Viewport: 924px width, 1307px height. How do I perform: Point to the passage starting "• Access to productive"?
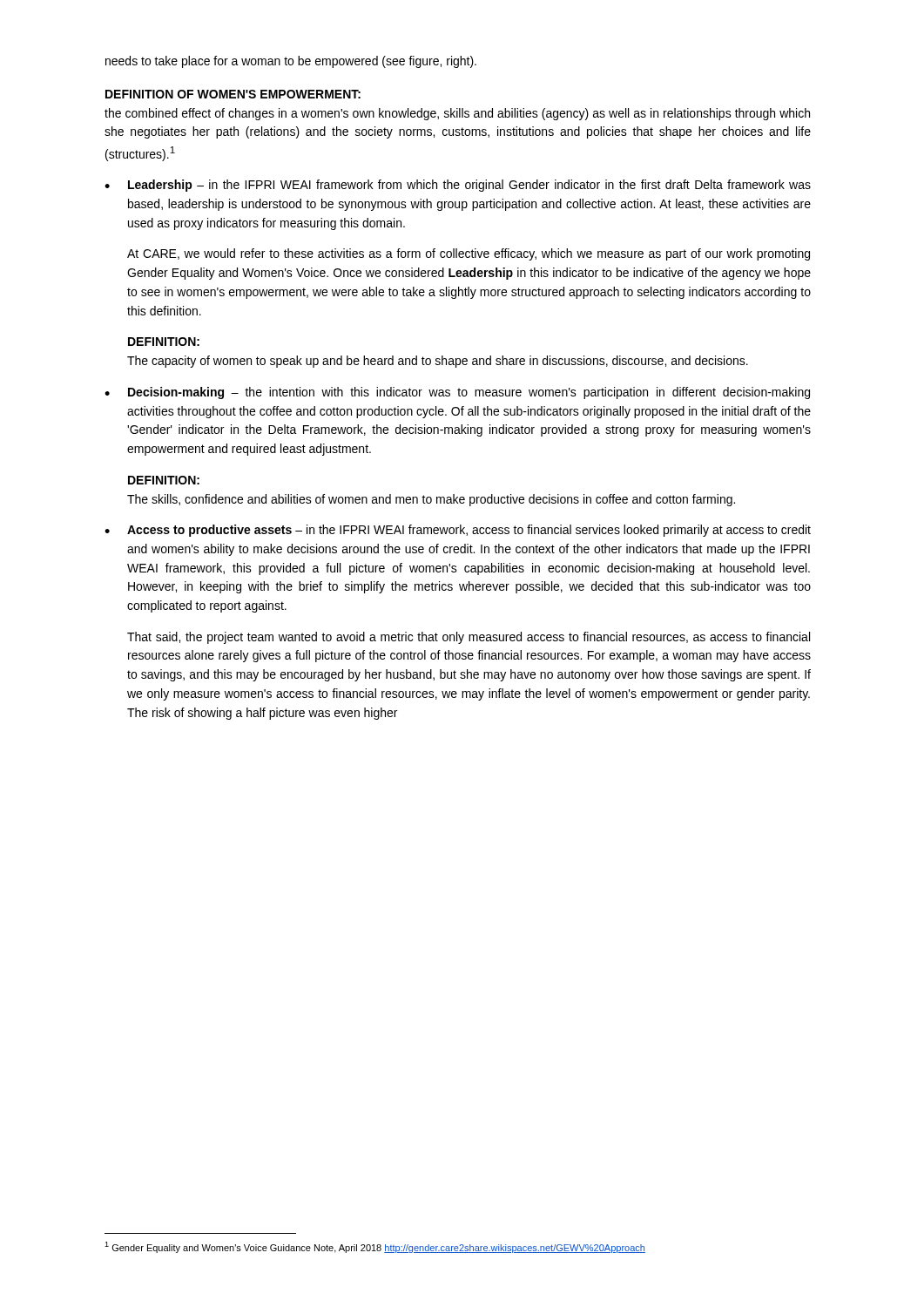[458, 569]
